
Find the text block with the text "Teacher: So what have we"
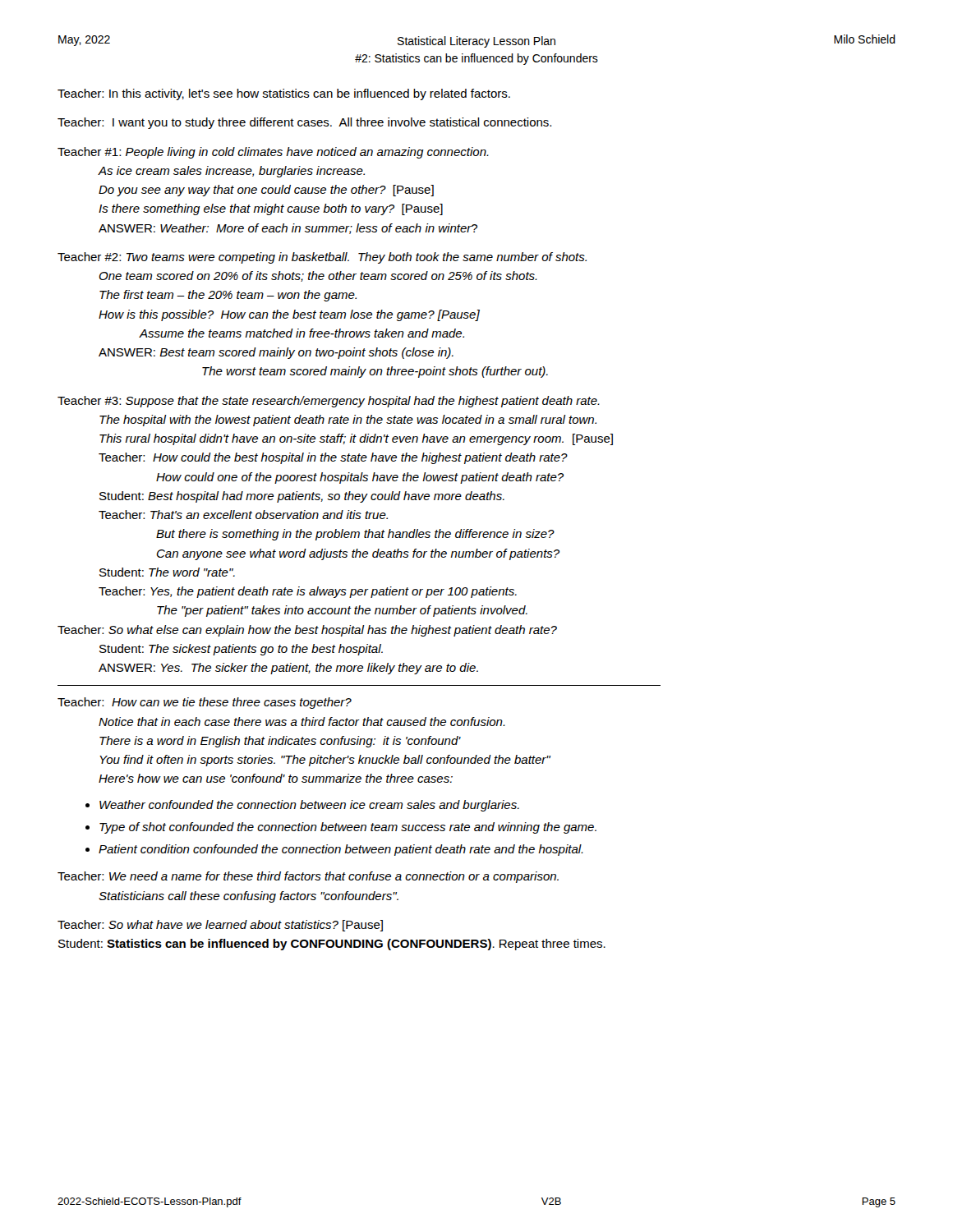[332, 934]
